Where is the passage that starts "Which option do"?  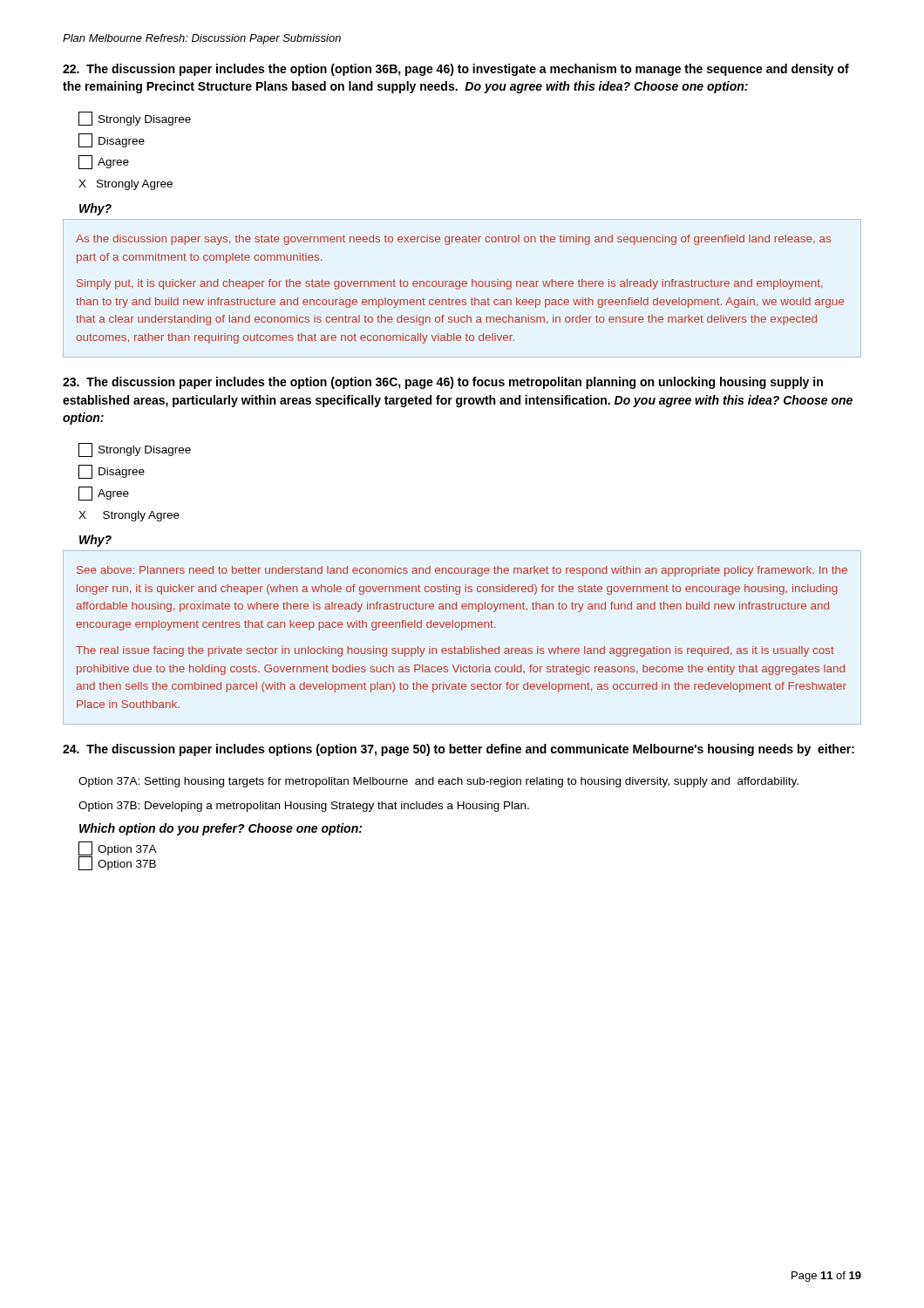pos(220,828)
